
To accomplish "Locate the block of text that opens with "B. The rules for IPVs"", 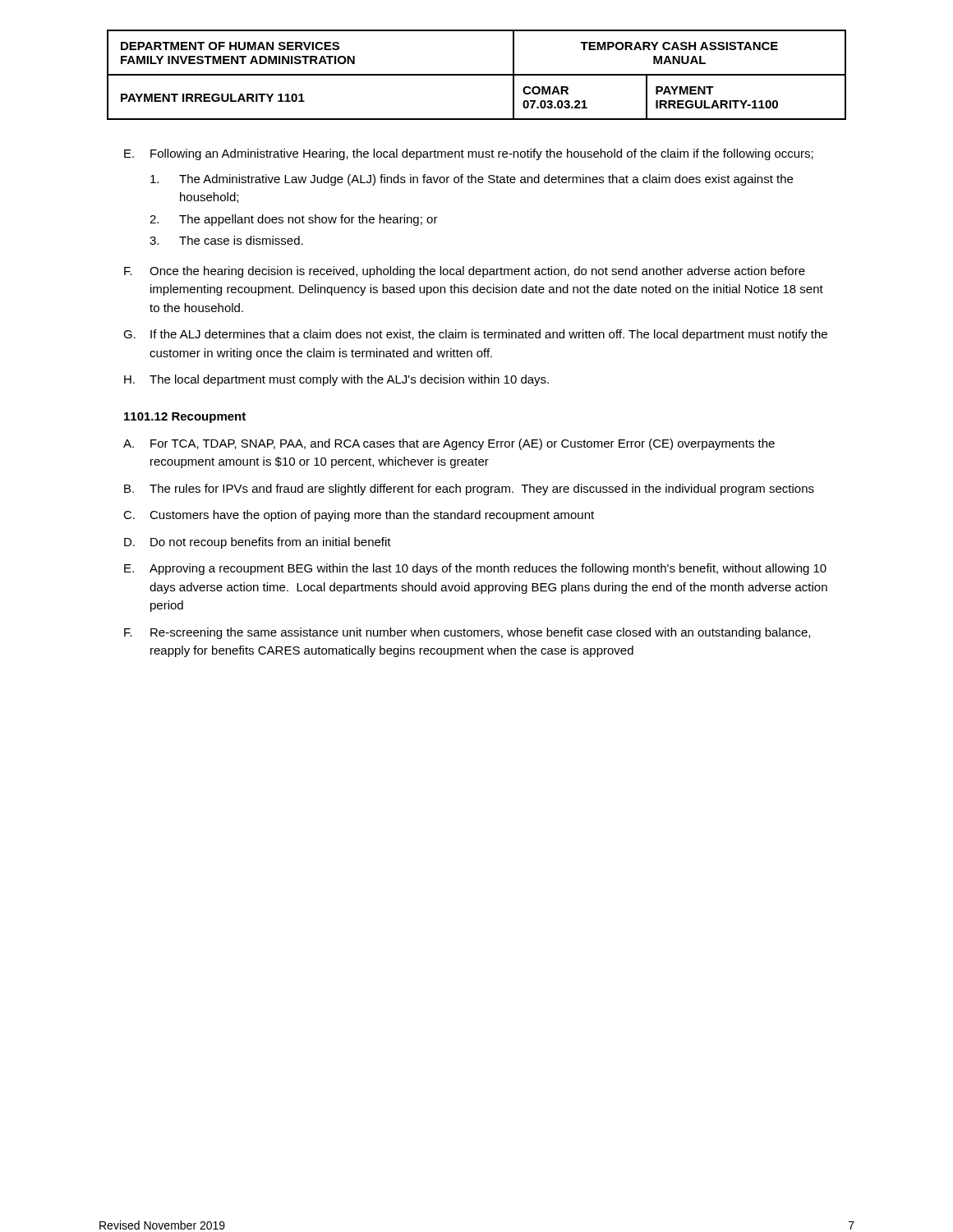I will point(476,488).
